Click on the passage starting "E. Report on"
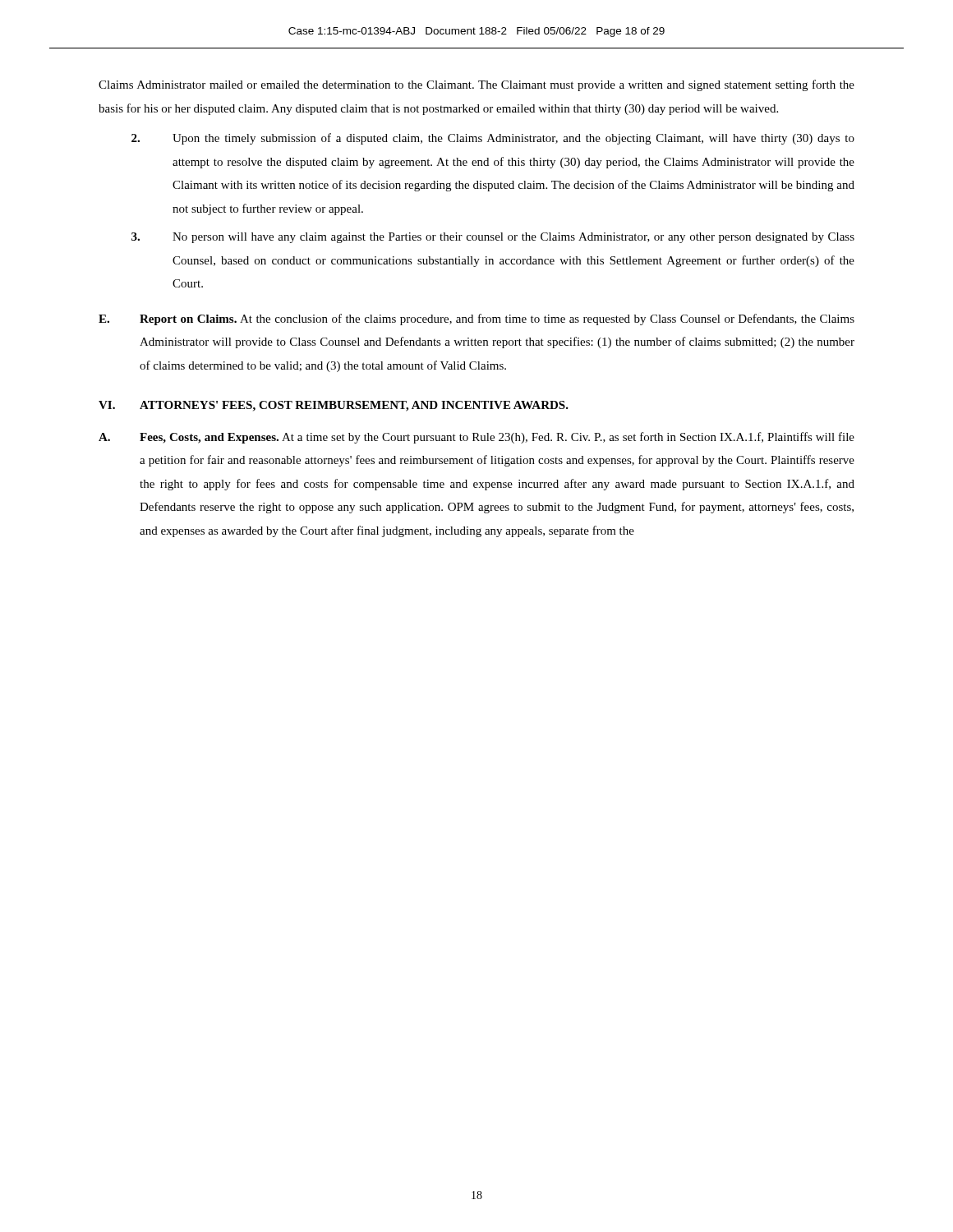The width and height of the screenshot is (953, 1232). tap(476, 342)
